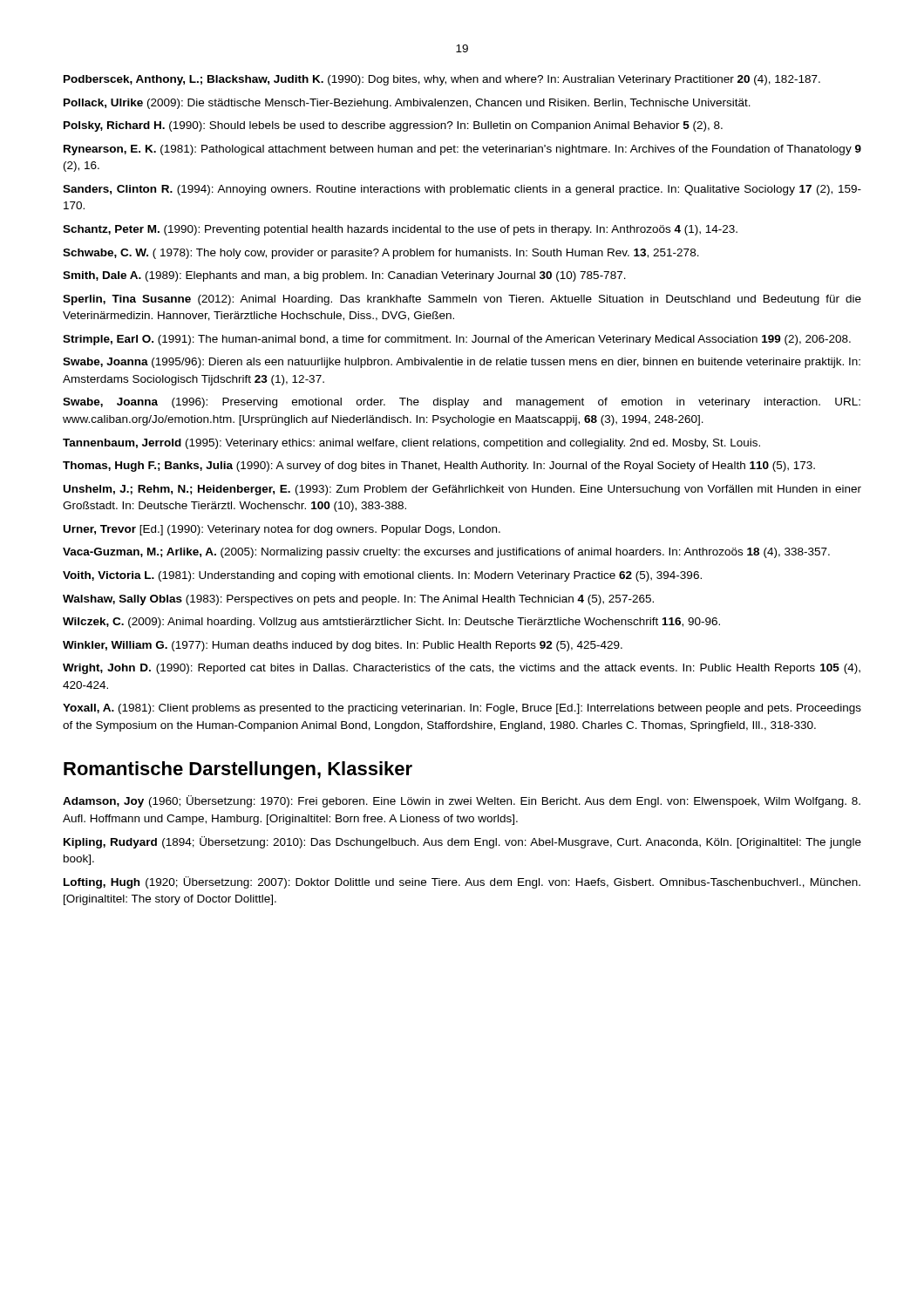The image size is (924, 1308).
Task: Where is the passage that starts "Thomas, Hugh F.;"?
Action: pos(439,465)
